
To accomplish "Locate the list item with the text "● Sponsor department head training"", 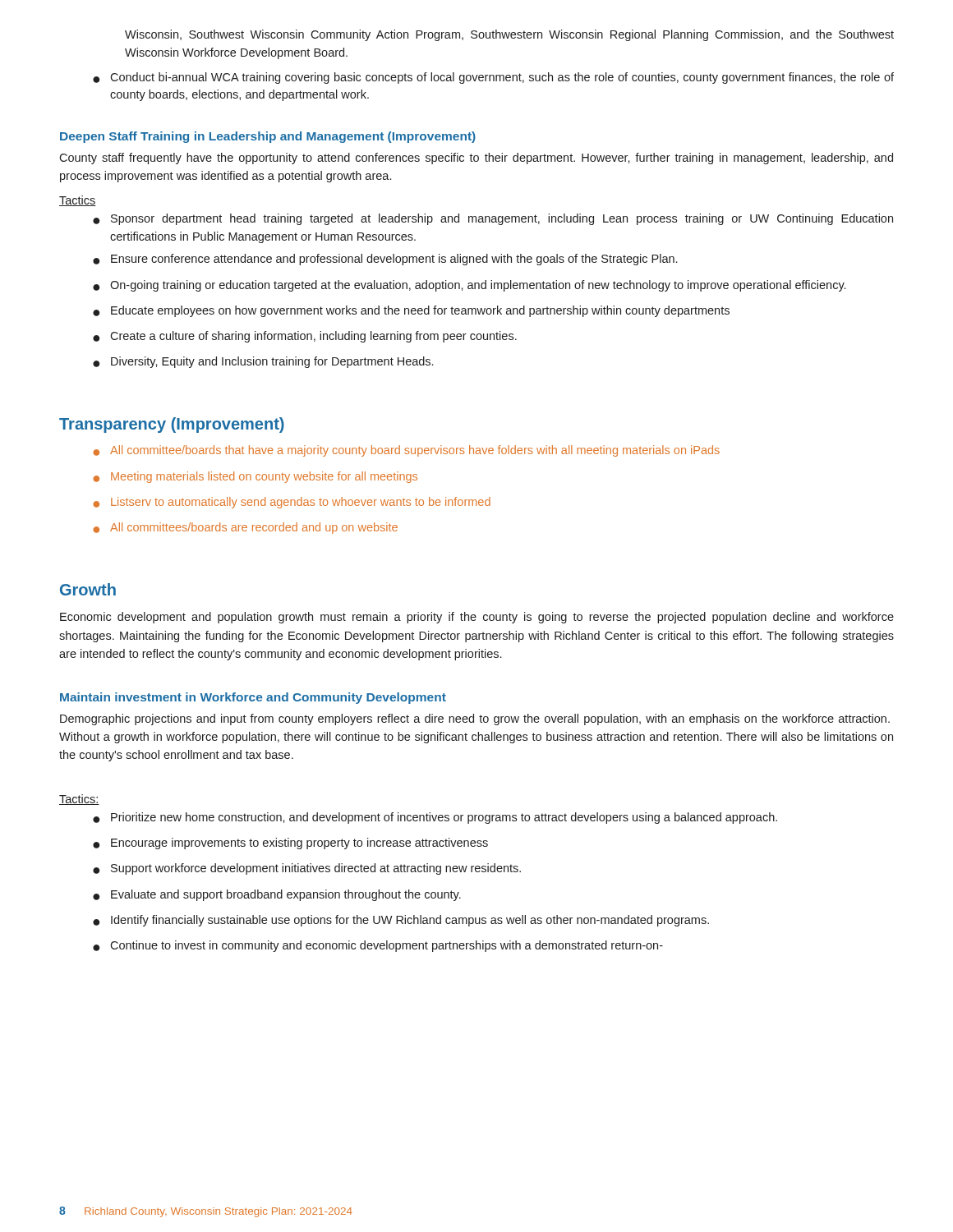I will point(493,228).
